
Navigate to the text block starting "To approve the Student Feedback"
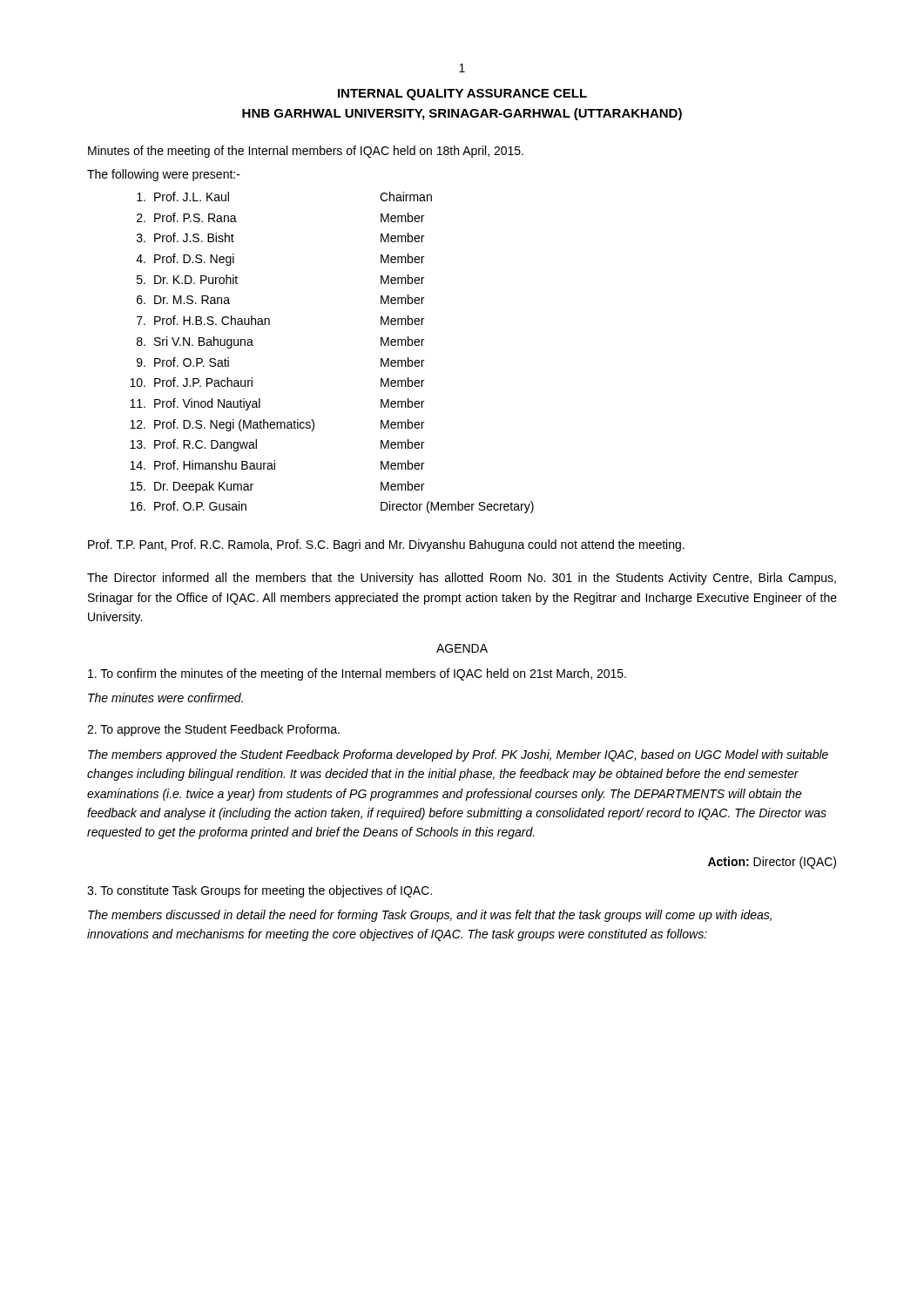[x=214, y=730]
